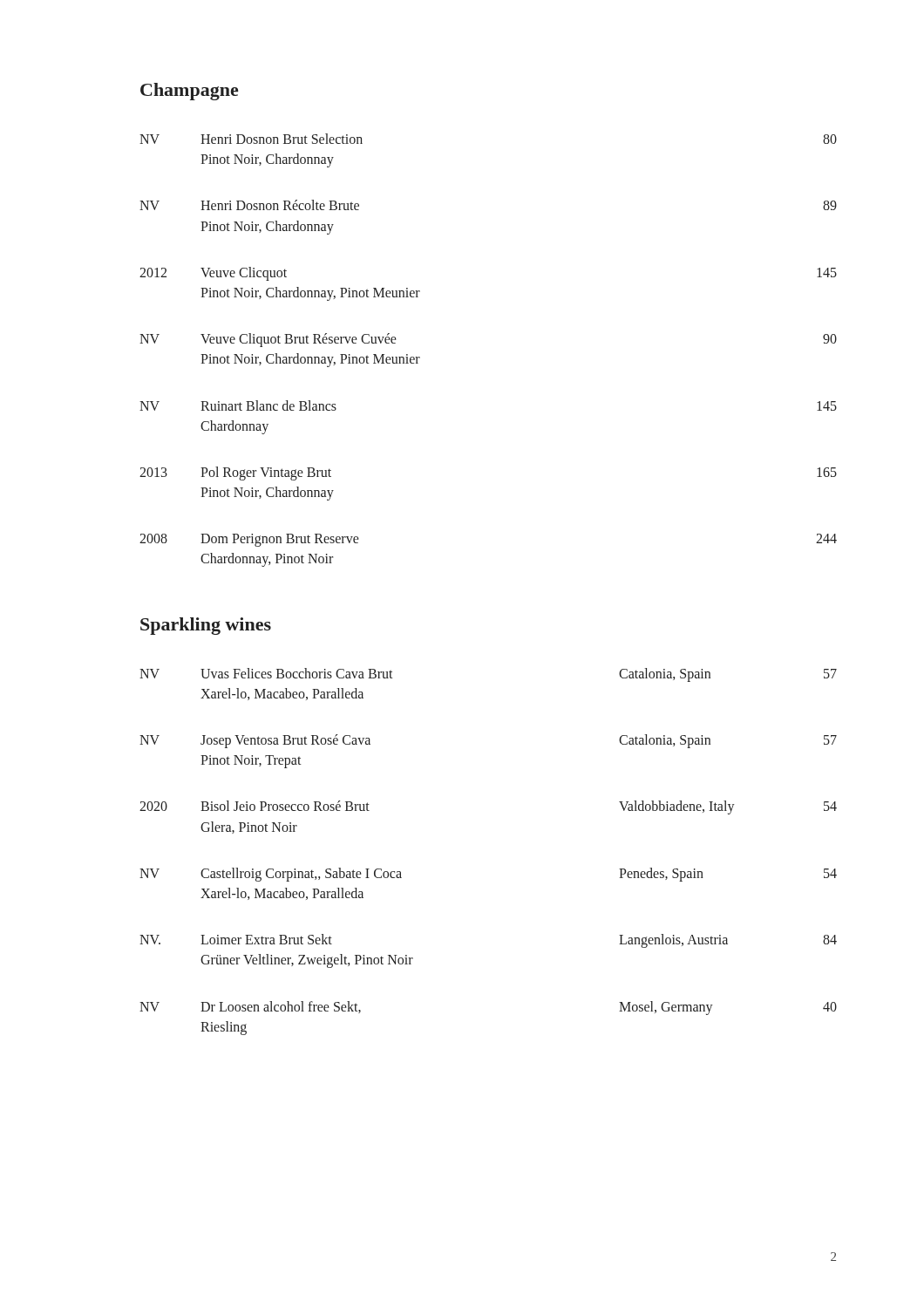Find the element starting "NV Veuve Cliquot Brut Réserve"
The height and width of the screenshot is (1308, 924).
(300, 340)
